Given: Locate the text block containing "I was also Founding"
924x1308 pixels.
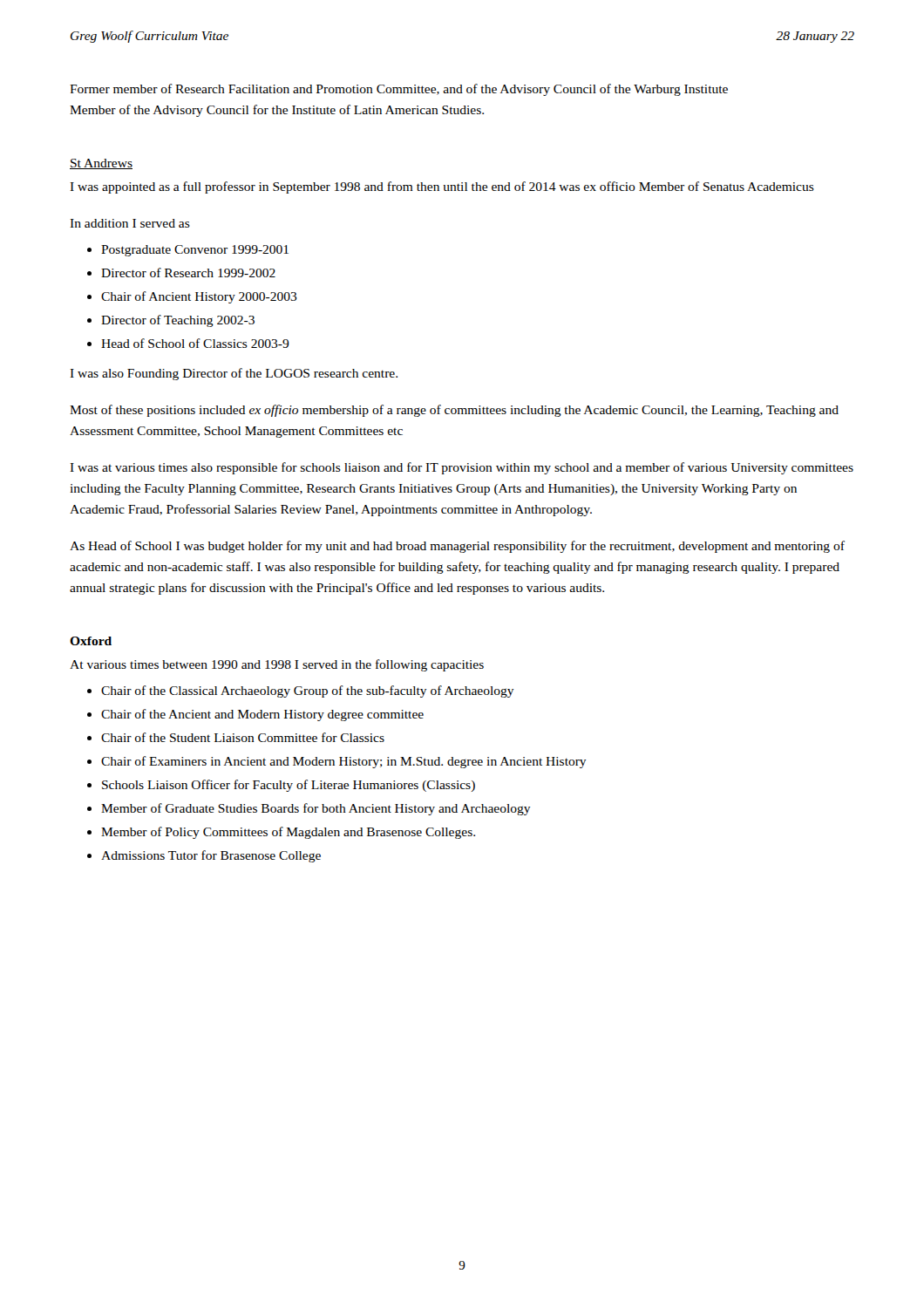Looking at the screenshot, I should pyautogui.click(x=234, y=373).
